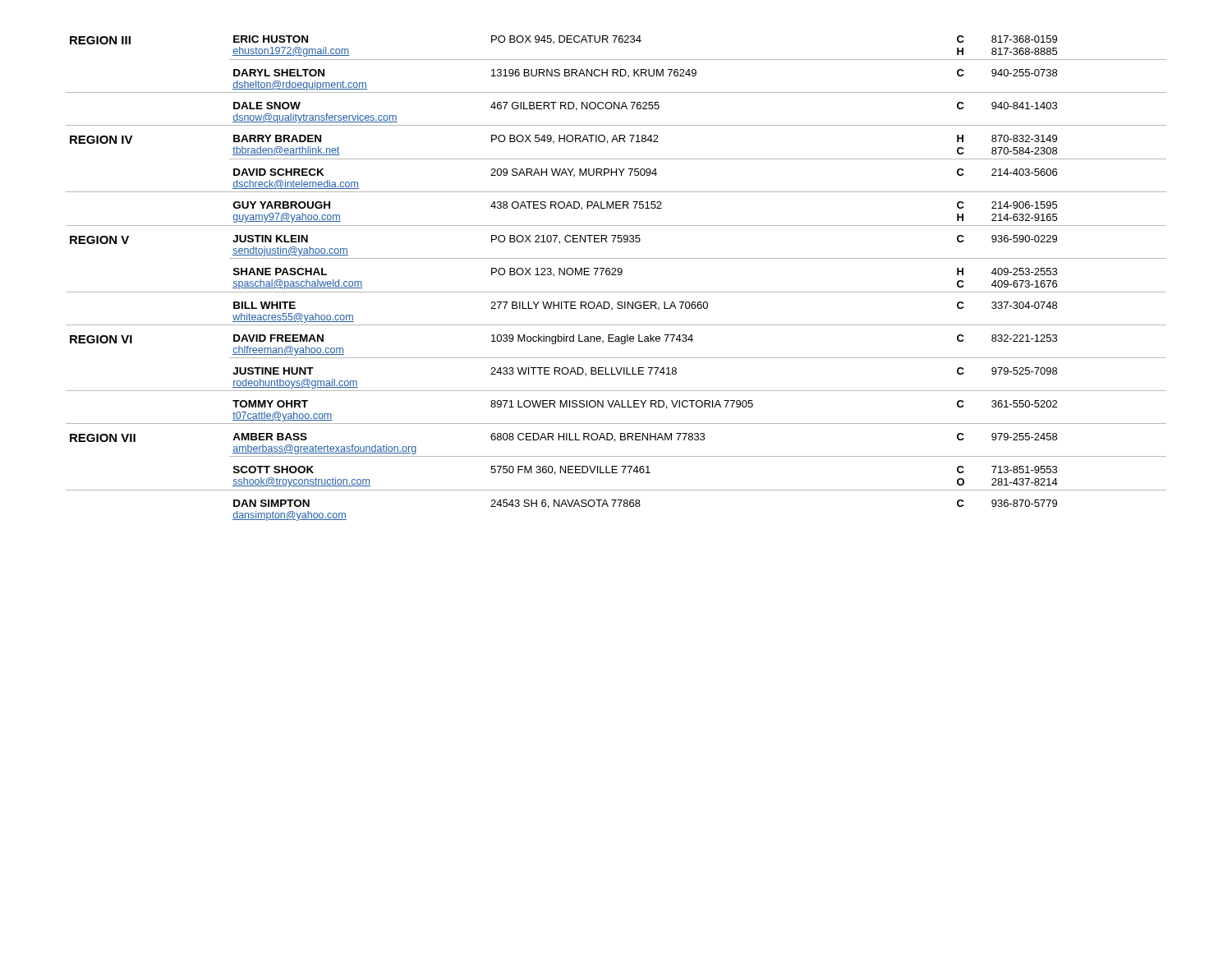Click on the section header containing "REGION VI"
This screenshot has height=953, width=1232.
(x=101, y=339)
